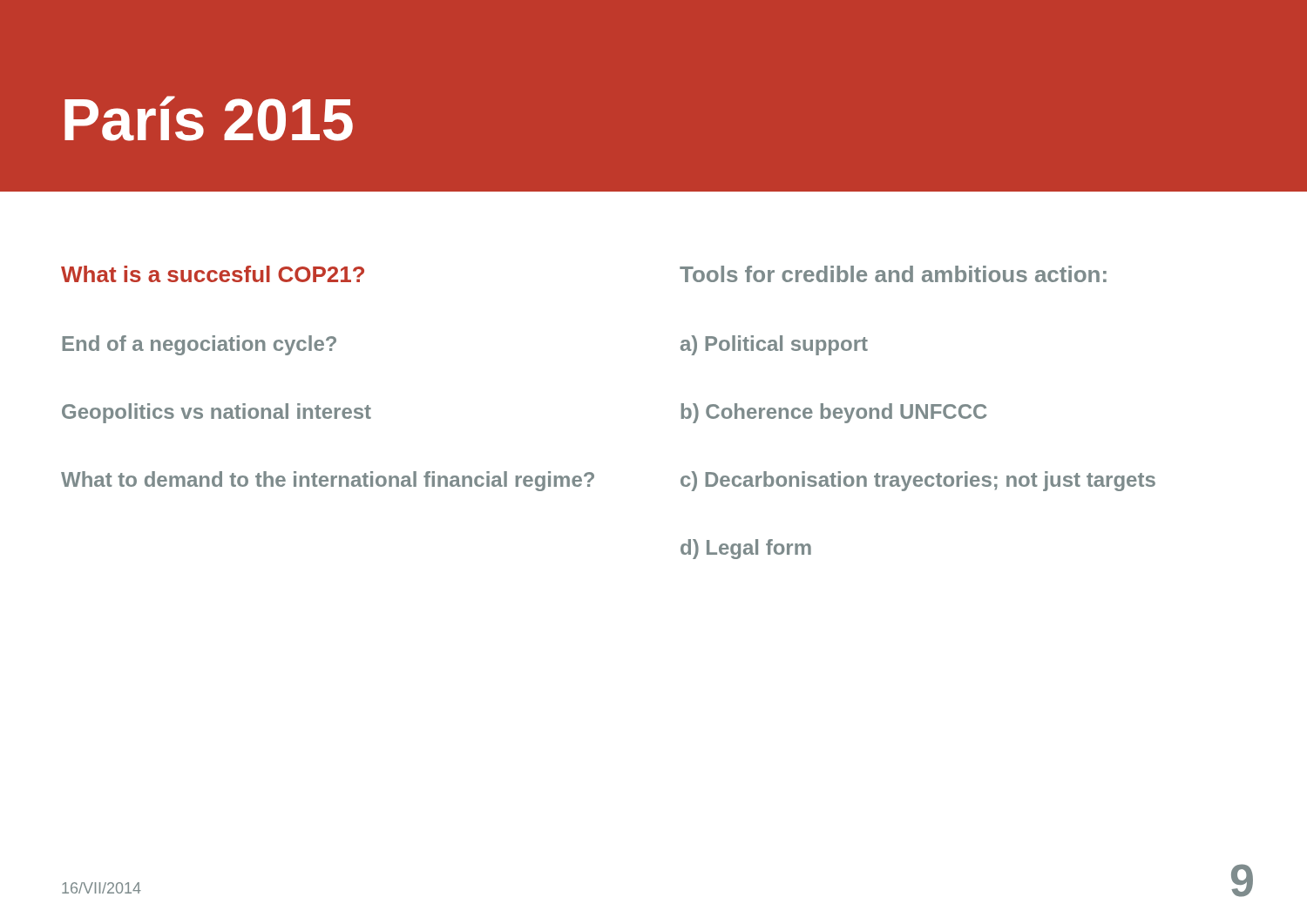Viewport: 1307px width, 924px height.
Task: Where is the passage that starts "What to demand to the"?
Action: (328, 479)
